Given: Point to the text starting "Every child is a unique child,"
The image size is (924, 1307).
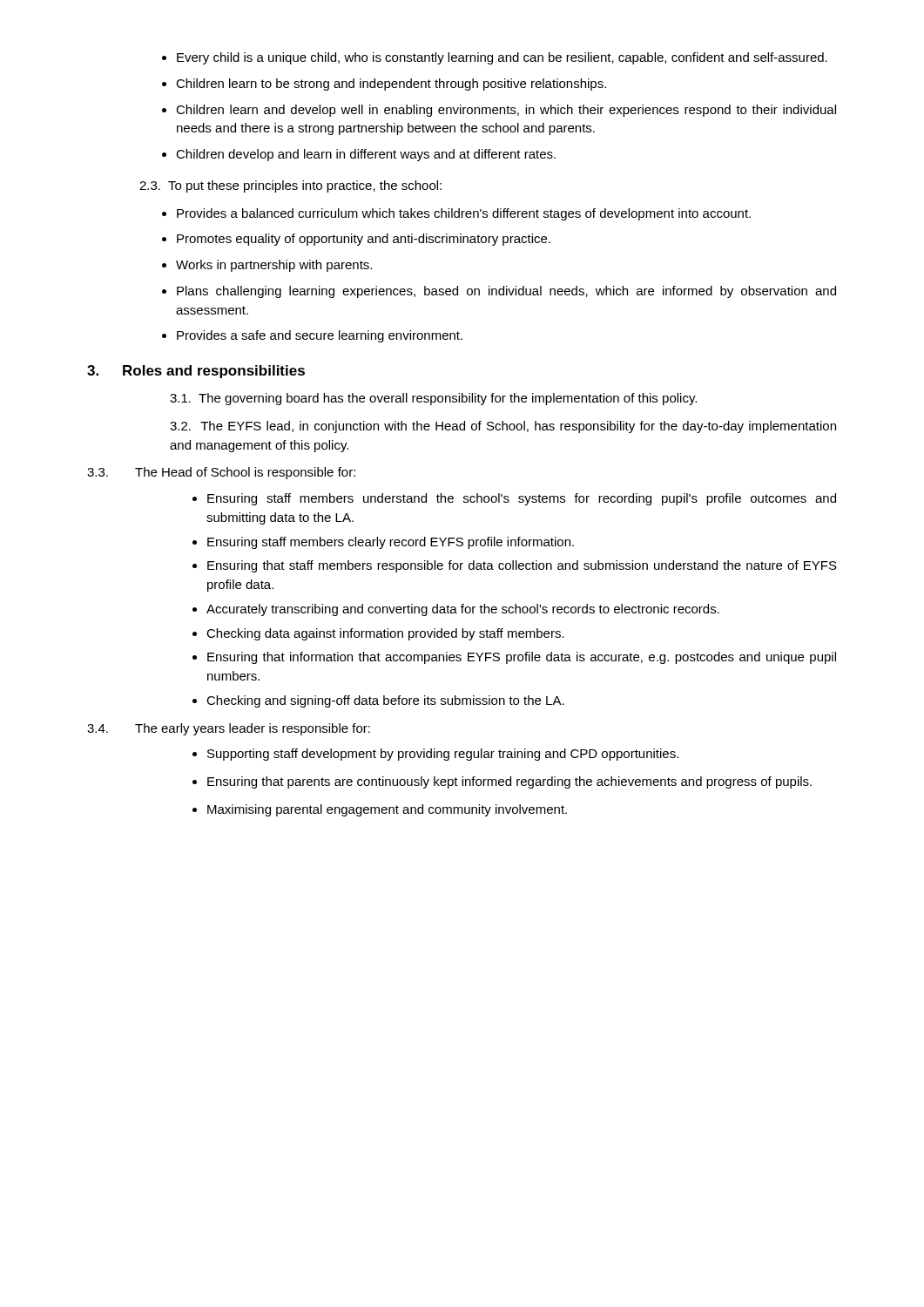Looking at the screenshot, I should pos(506,57).
